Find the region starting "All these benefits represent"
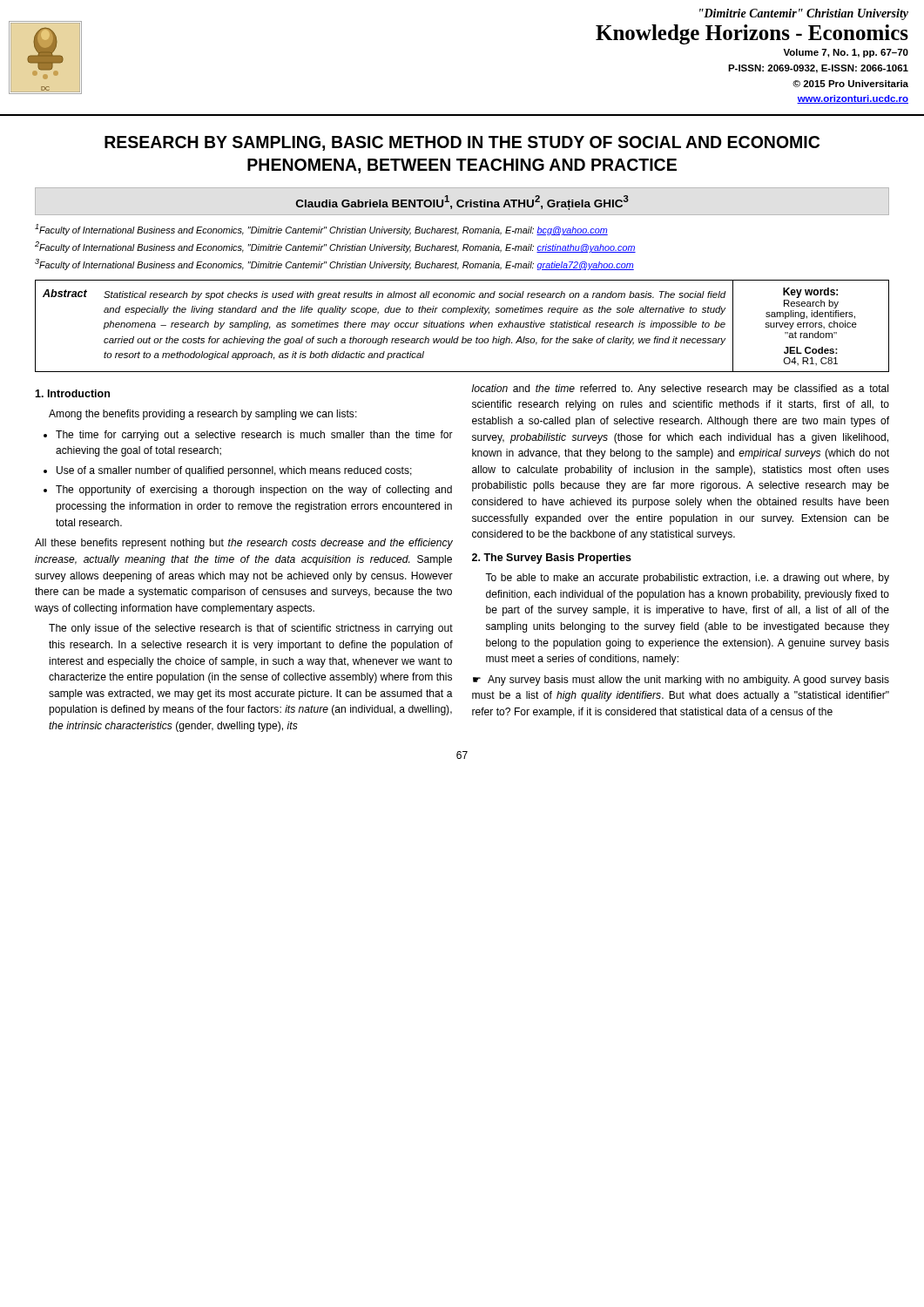Viewport: 924px width, 1307px height. (244, 576)
